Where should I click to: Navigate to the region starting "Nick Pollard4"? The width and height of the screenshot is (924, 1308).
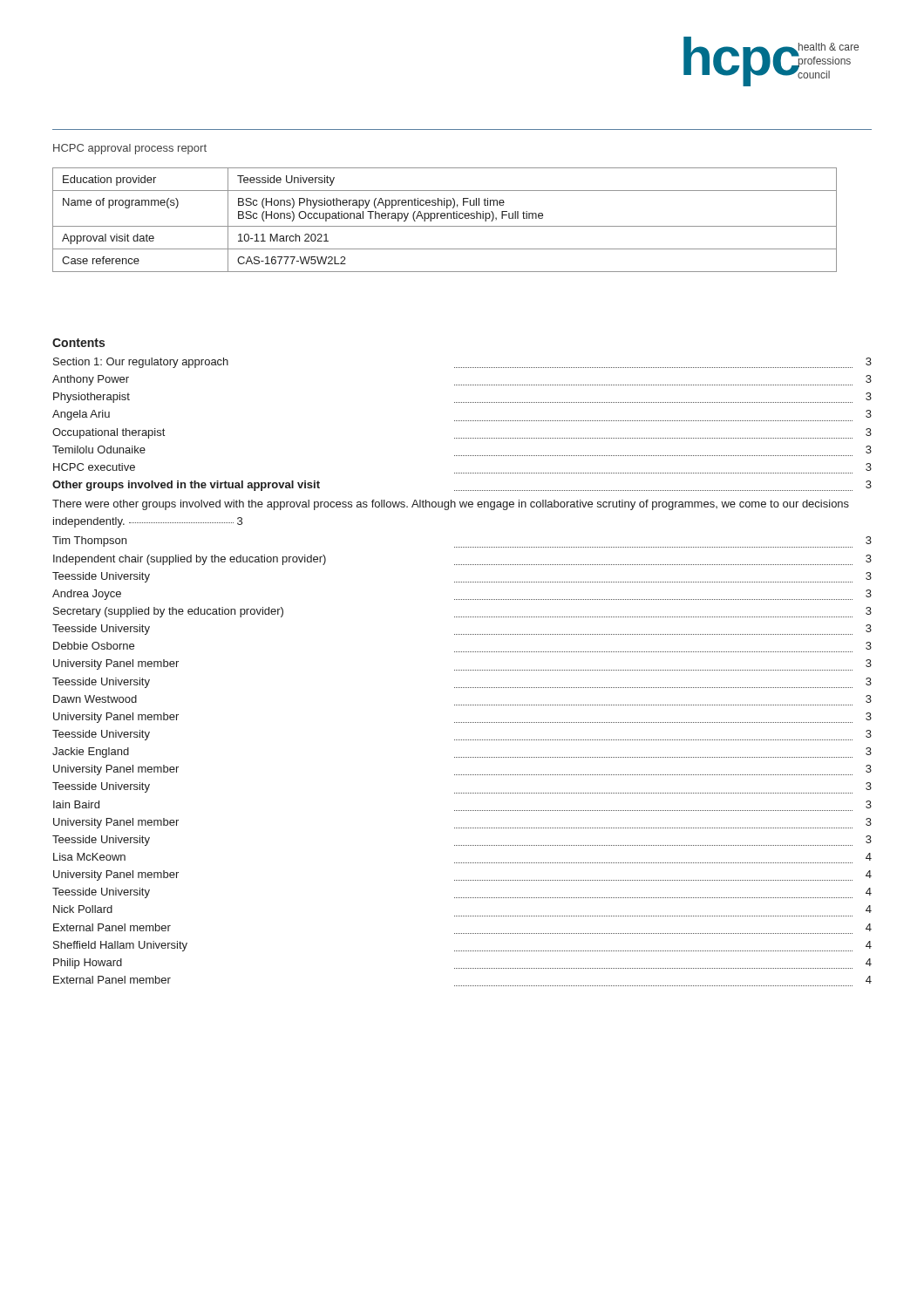(x=462, y=910)
